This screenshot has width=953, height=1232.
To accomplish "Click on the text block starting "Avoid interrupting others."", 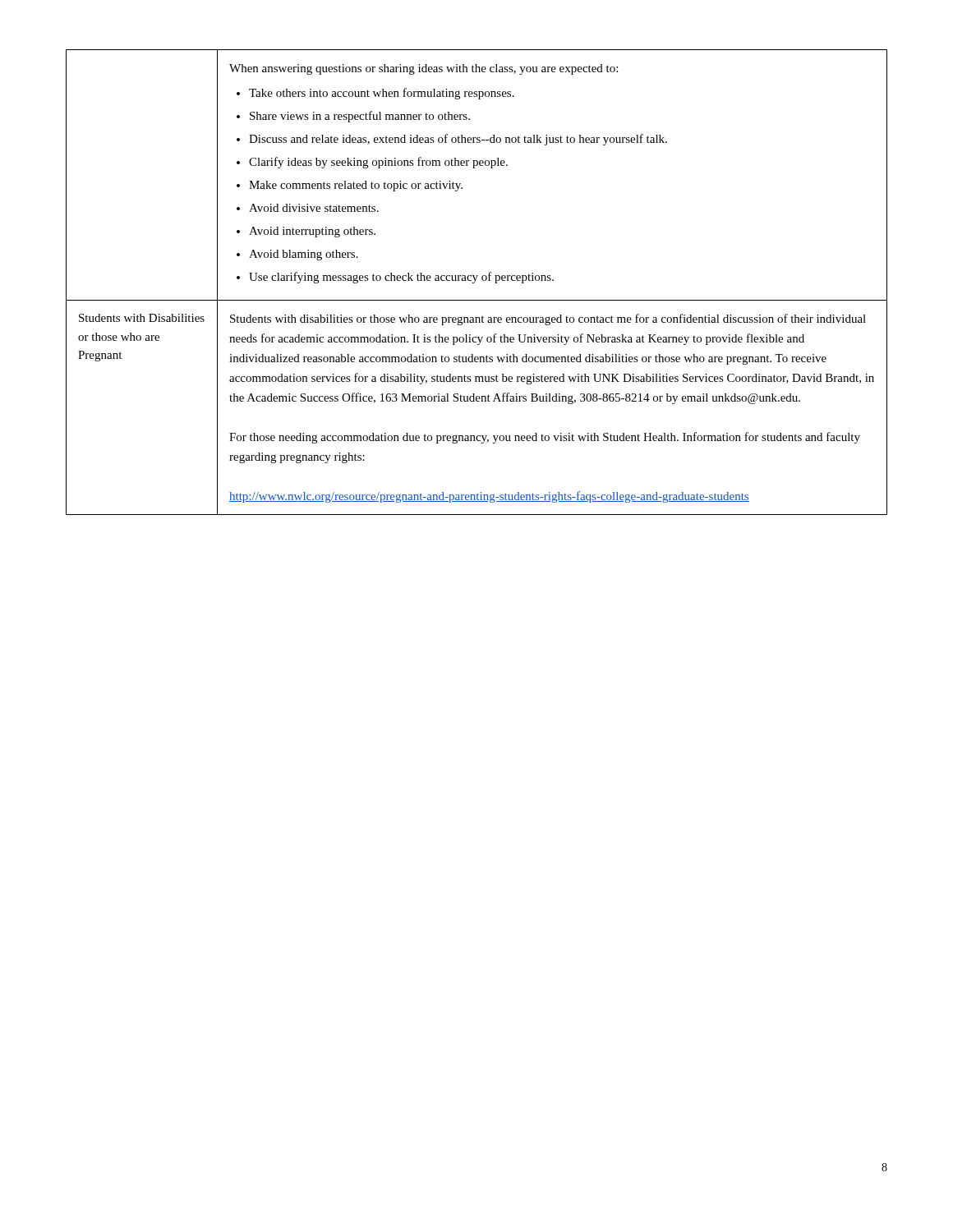I will click(x=313, y=231).
